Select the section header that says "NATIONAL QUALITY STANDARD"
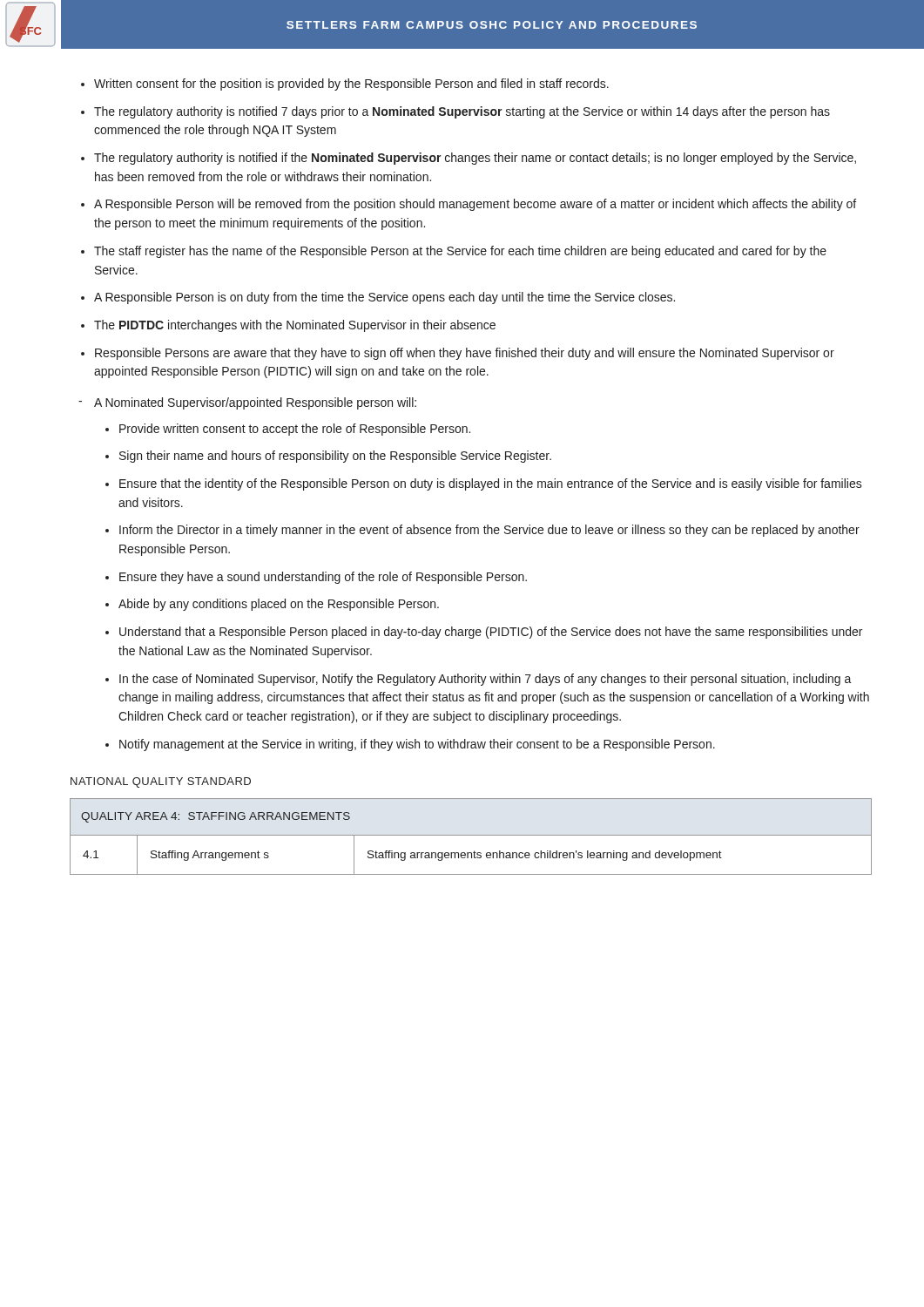This screenshot has height=1307, width=924. (x=161, y=781)
